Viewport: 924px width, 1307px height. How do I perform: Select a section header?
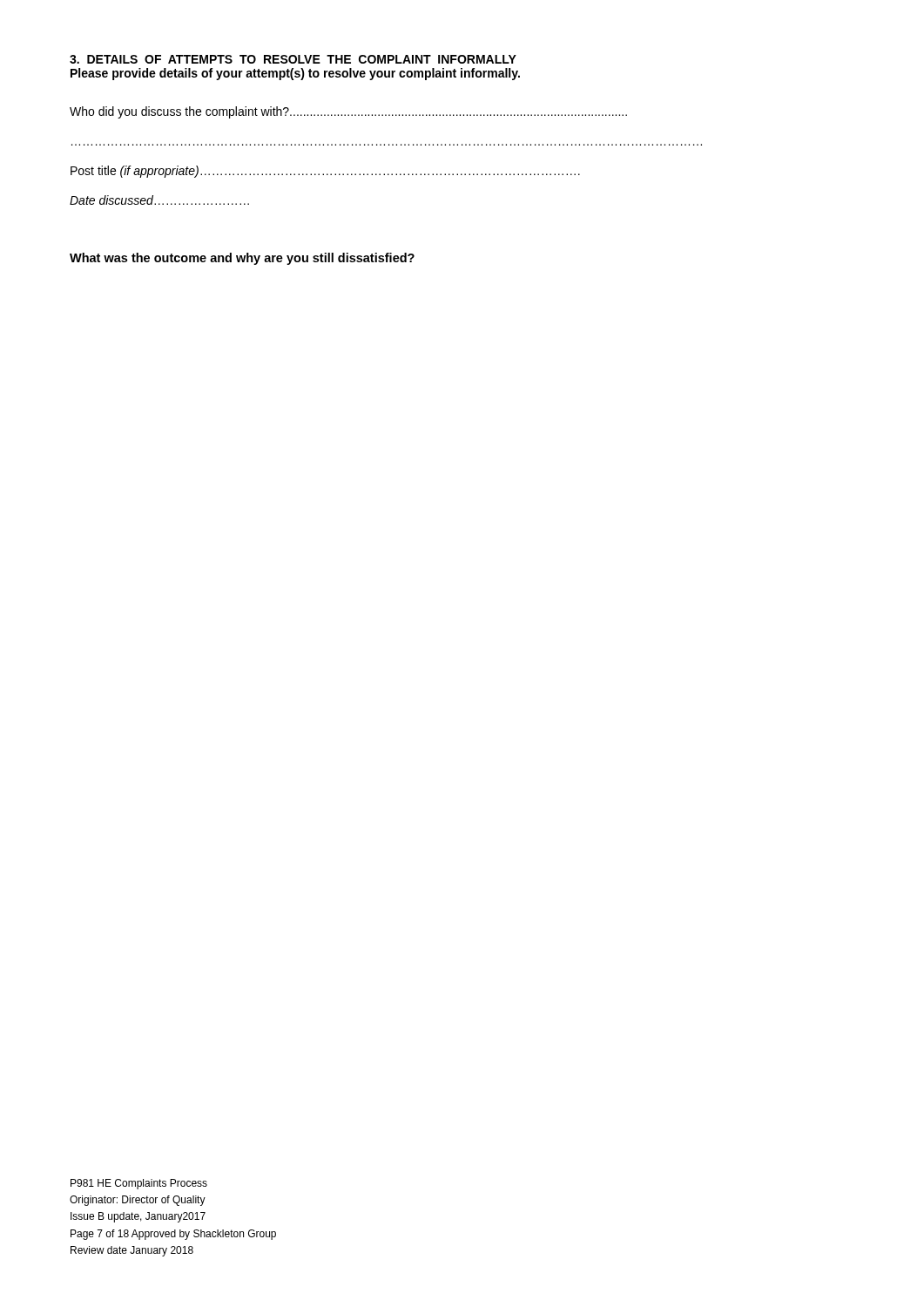[x=295, y=66]
